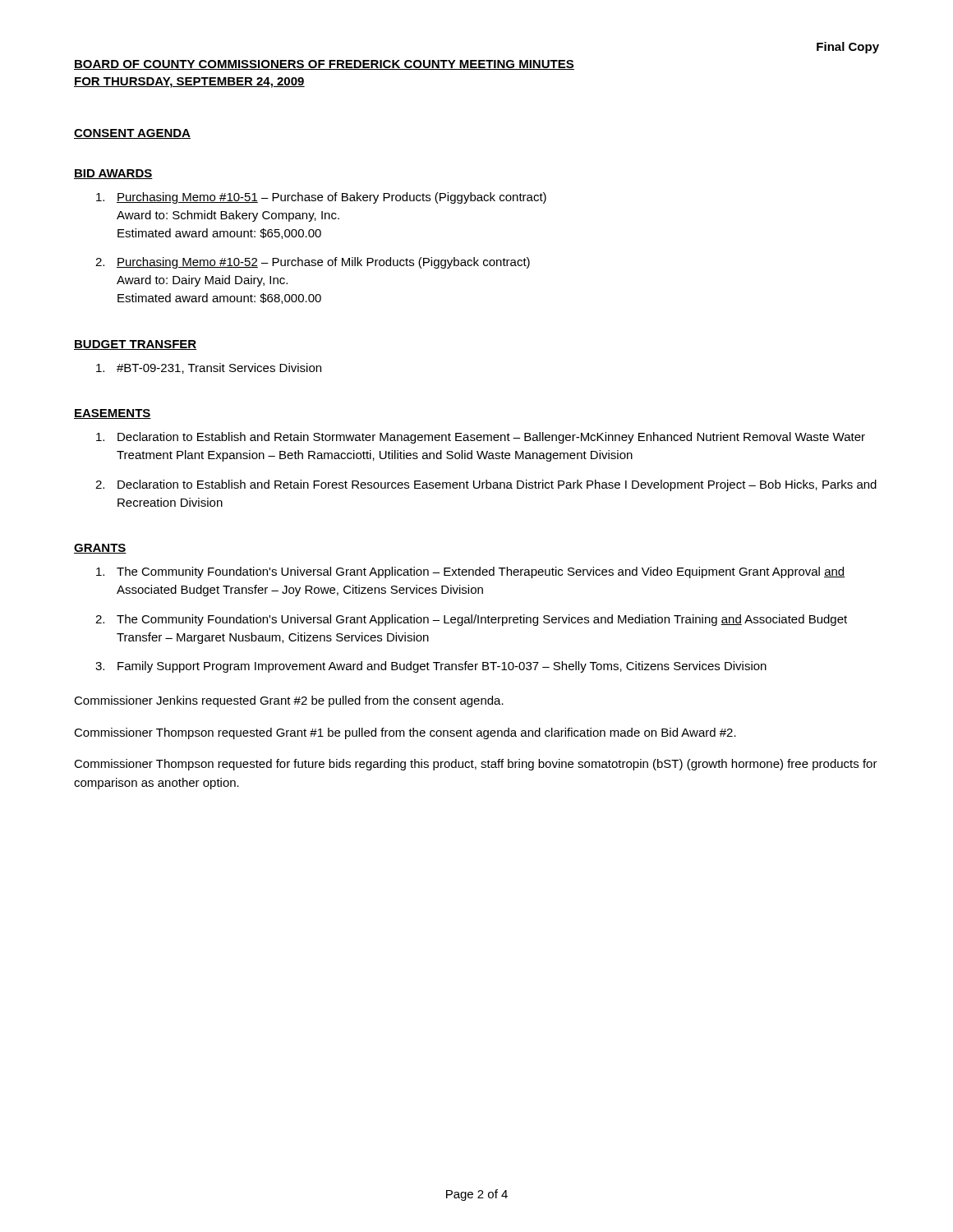Navigate to the text starting "Commissioner Jenkins requested Grant #2 be pulled"
The image size is (953, 1232).
click(x=289, y=700)
